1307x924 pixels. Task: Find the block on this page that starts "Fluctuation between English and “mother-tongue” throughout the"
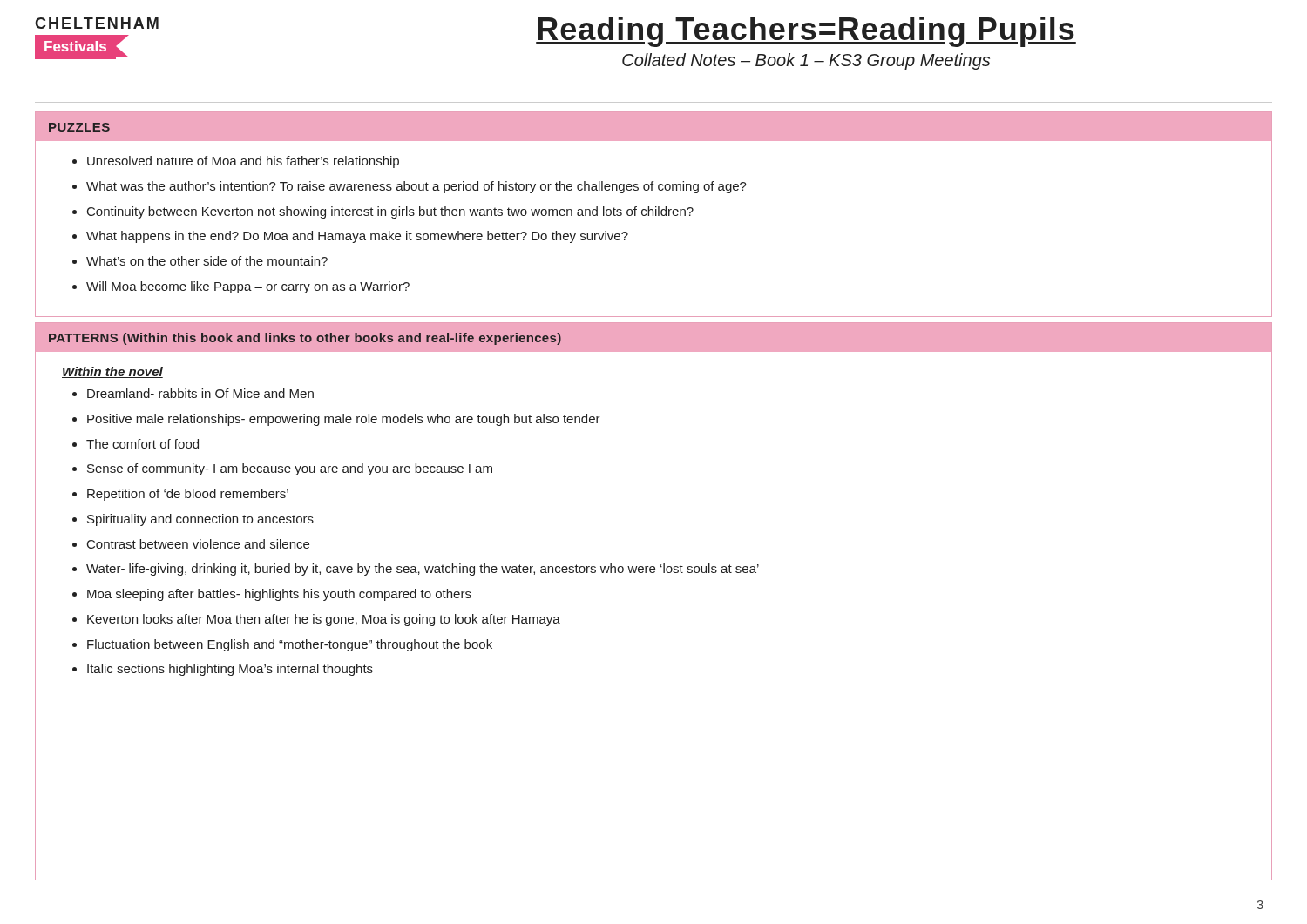(289, 644)
